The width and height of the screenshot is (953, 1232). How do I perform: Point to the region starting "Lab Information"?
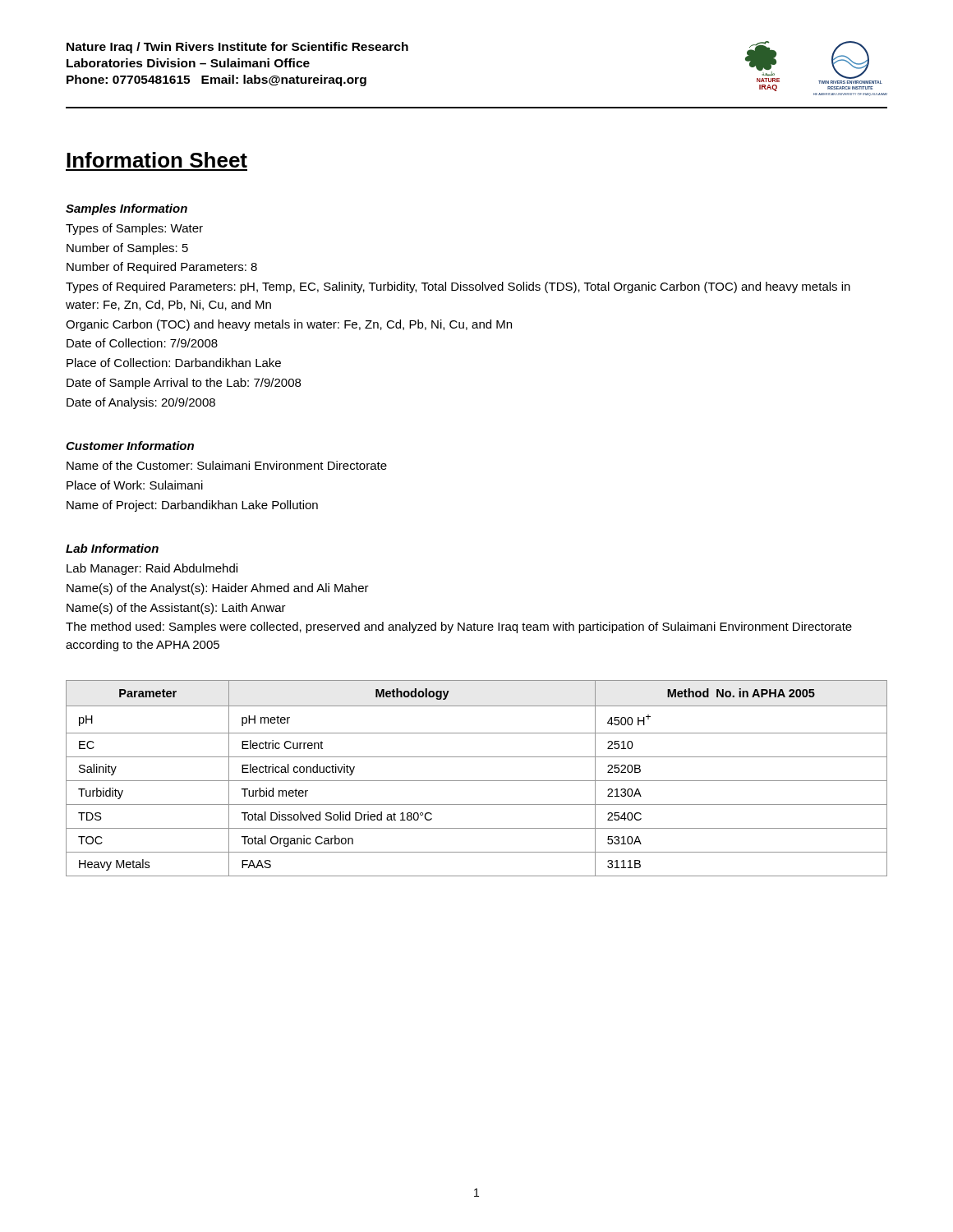click(x=112, y=548)
